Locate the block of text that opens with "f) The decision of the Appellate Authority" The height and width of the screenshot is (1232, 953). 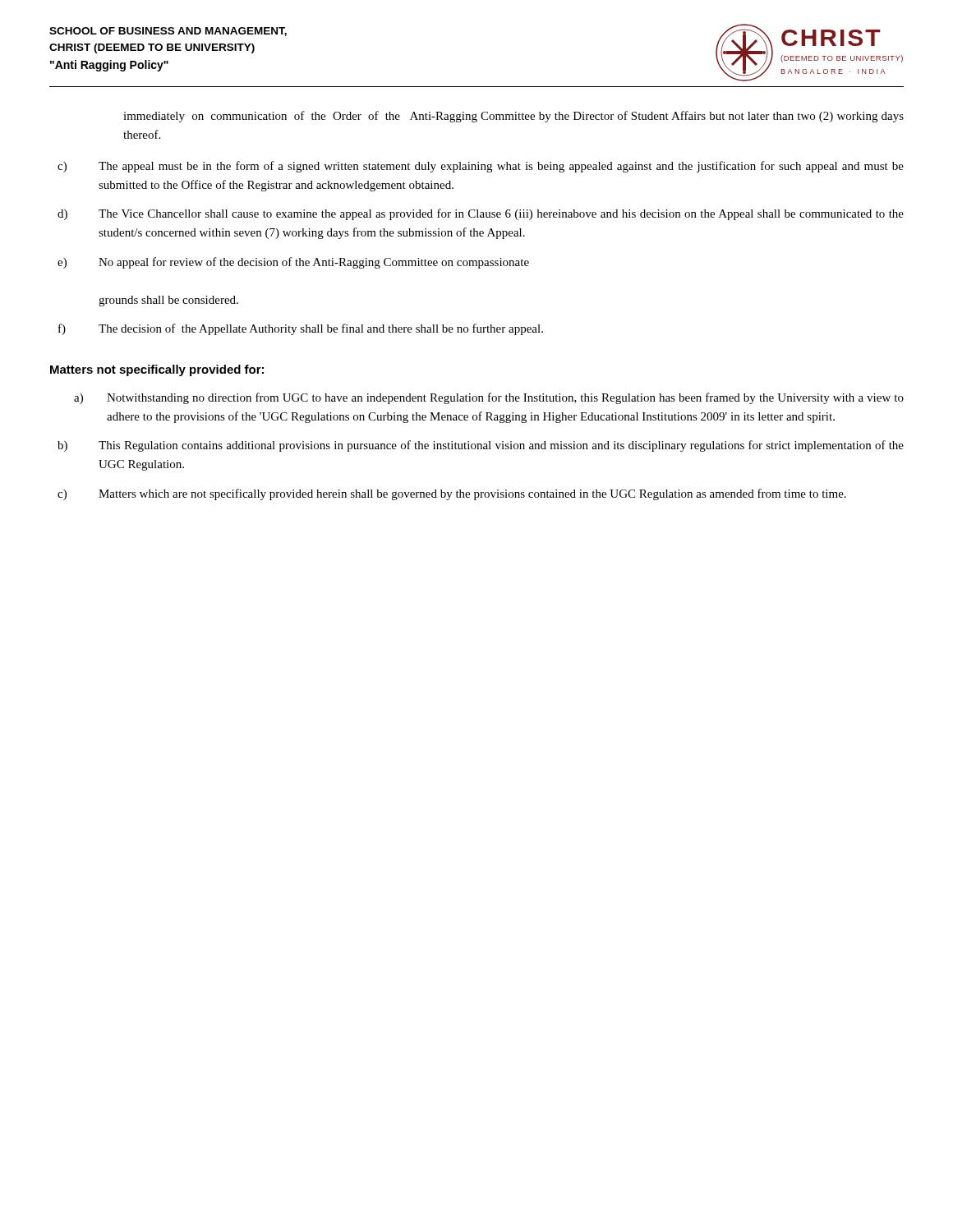pos(476,329)
